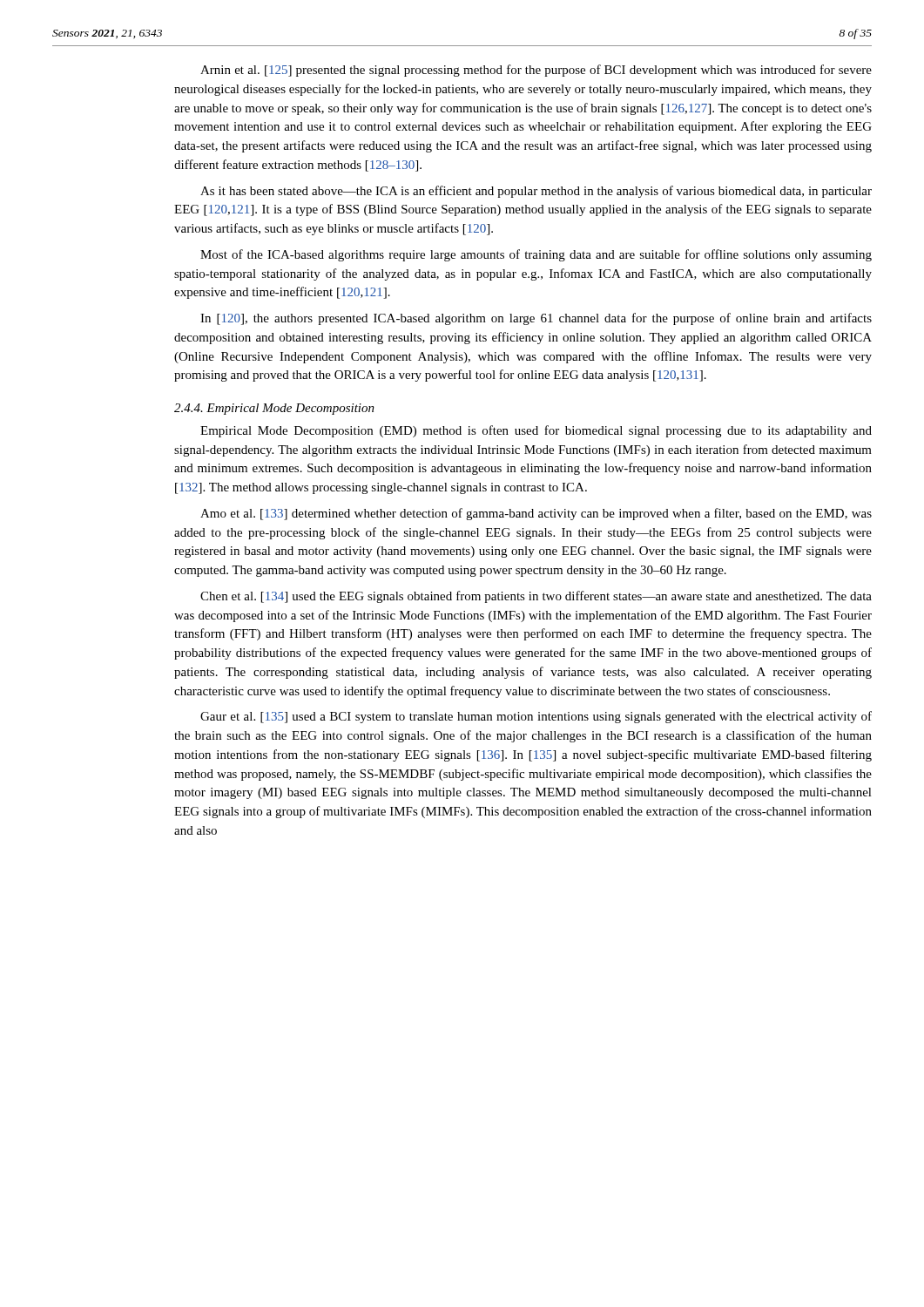Locate the section header that reads "2.4.4. Empirical Mode Decomposition"
The width and height of the screenshot is (924, 1307).
(x=274, y=408)
